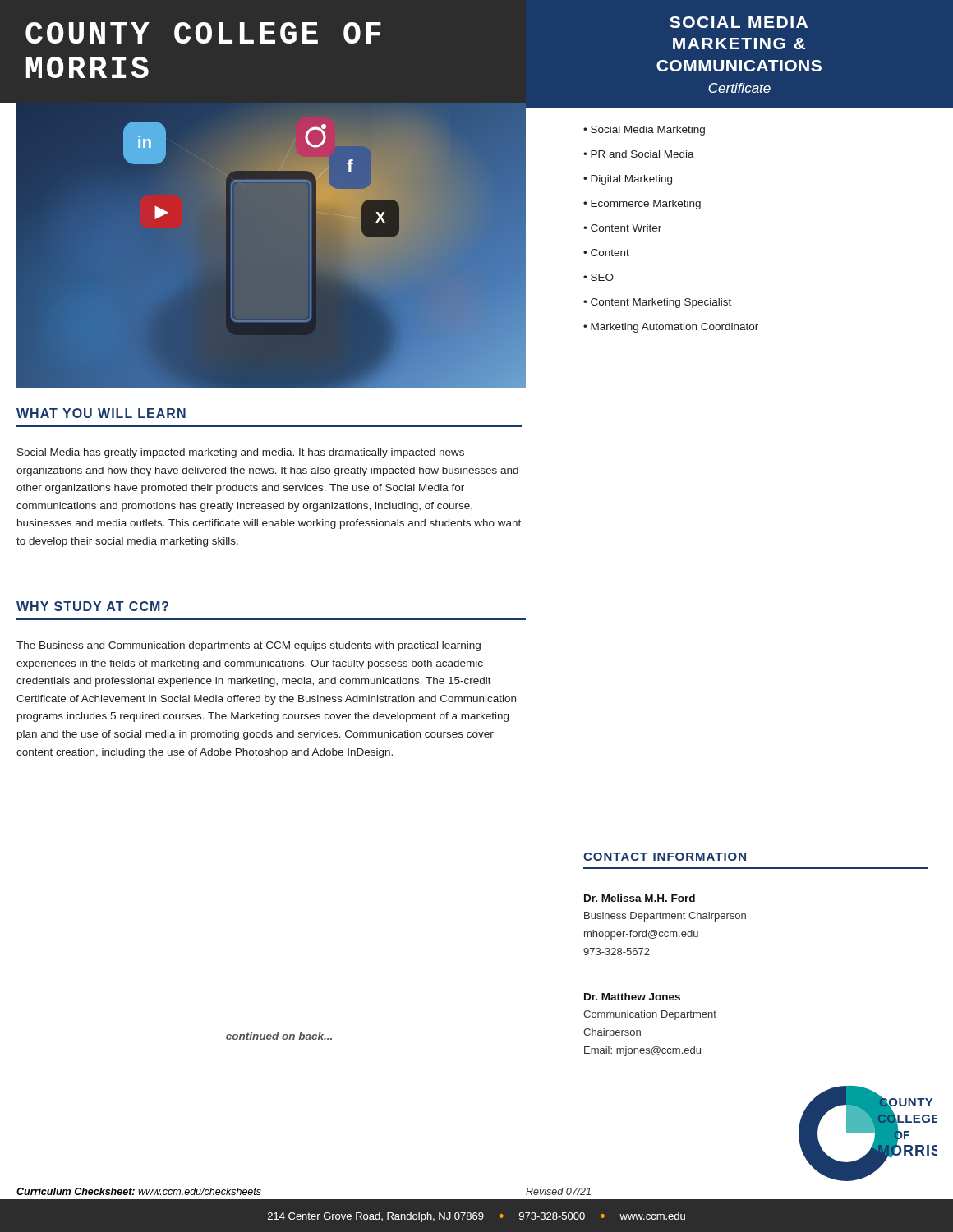Navigate to the region starting "The Business and Communication departments at CCM"
Viewport: 953px width, 1232px height.
coord(273,699)
